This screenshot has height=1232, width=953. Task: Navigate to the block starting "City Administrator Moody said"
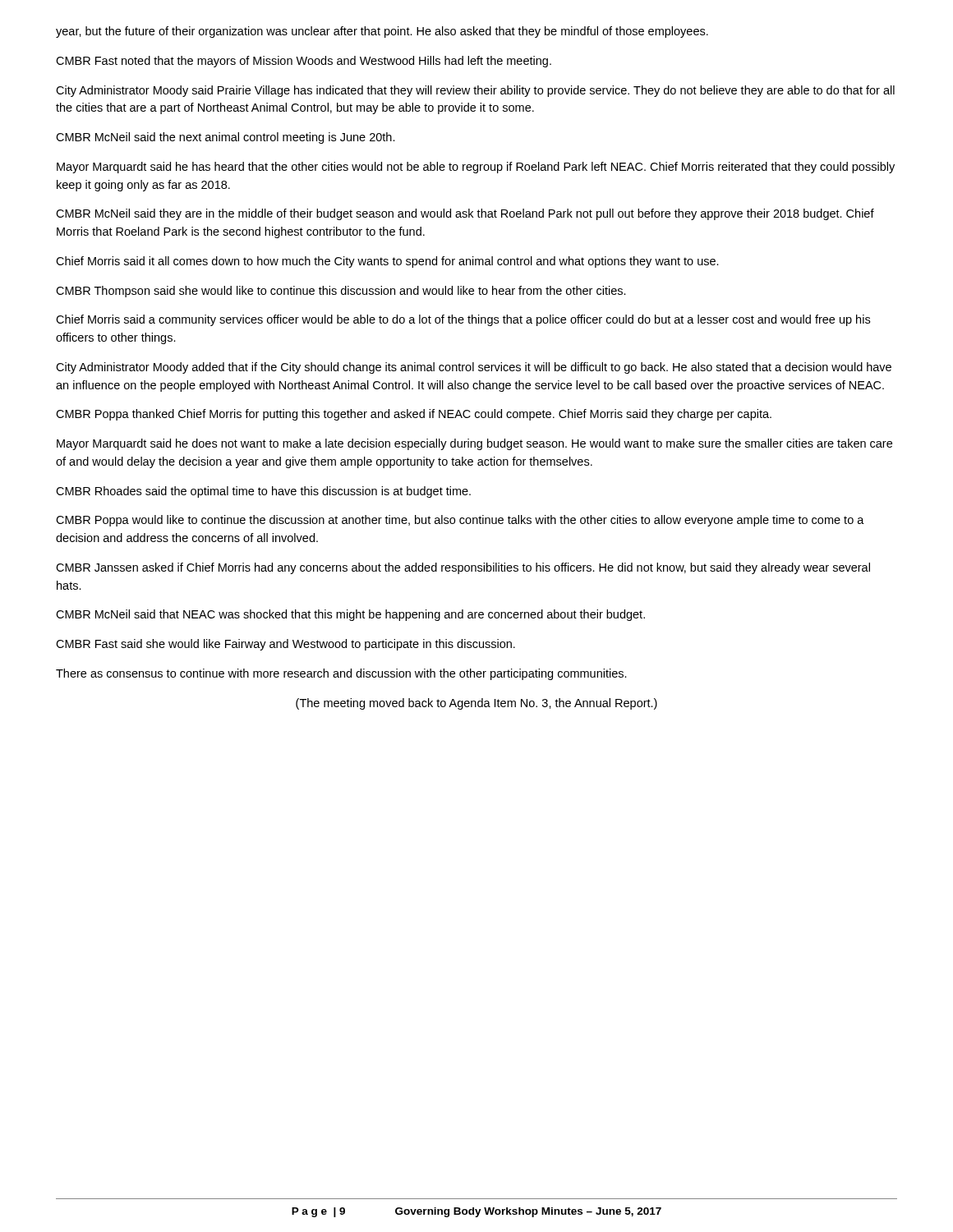[x=475, y=99]
